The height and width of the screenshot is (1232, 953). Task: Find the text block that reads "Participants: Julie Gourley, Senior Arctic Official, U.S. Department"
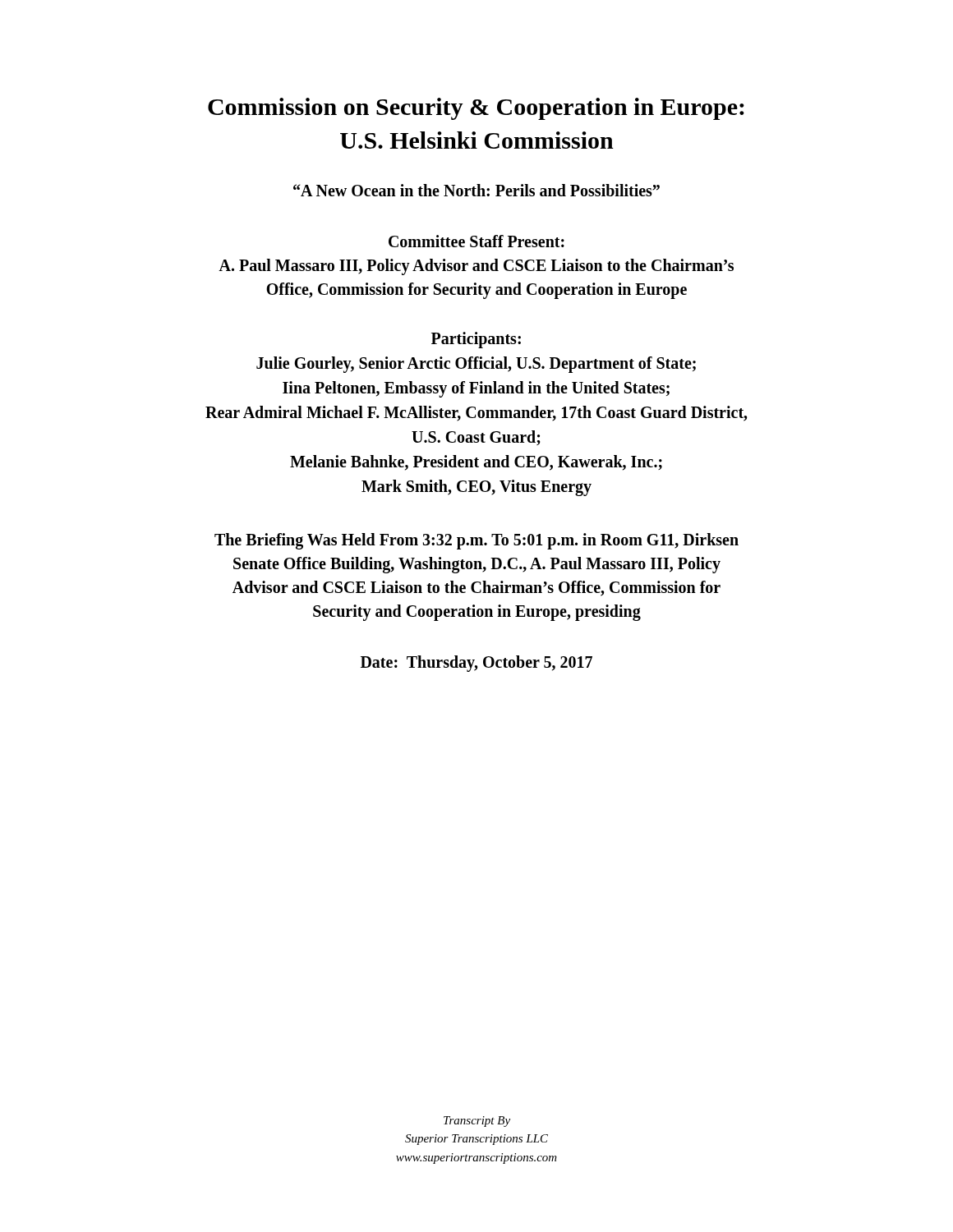(x=476, y=412)
